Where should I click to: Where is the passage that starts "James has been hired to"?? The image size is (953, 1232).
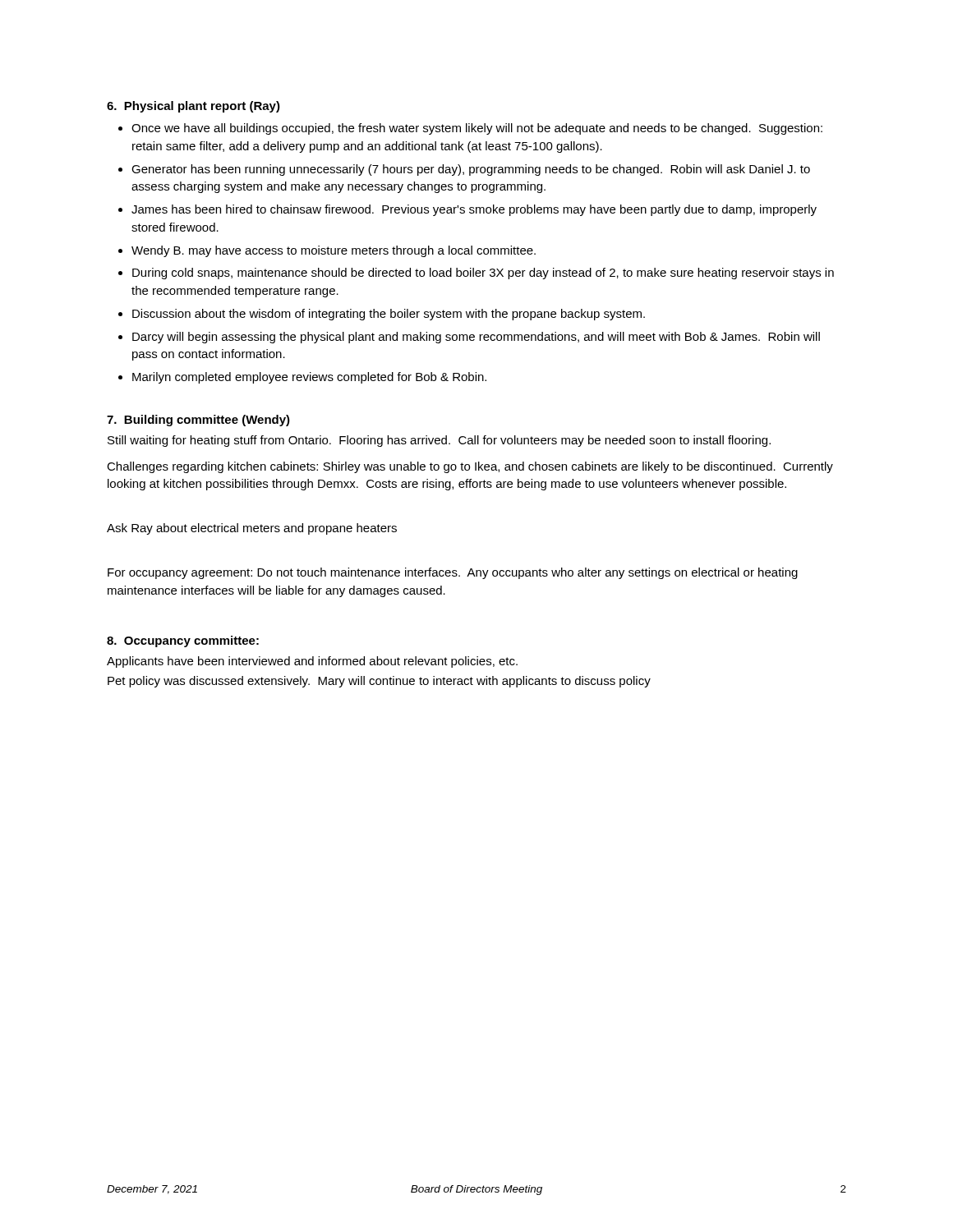[474, 218]
